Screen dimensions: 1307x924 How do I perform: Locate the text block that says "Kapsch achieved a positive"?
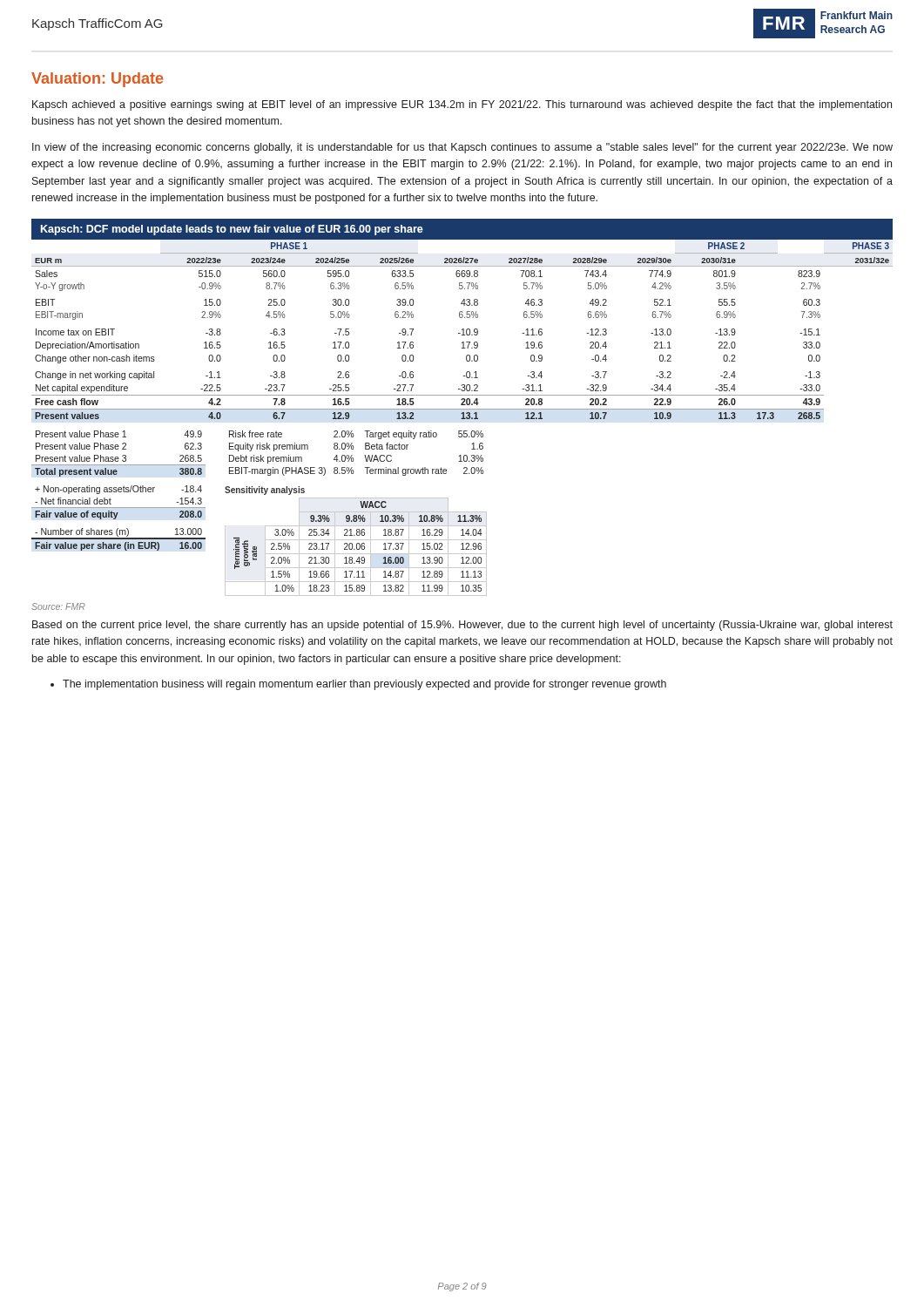coord(462,113)
